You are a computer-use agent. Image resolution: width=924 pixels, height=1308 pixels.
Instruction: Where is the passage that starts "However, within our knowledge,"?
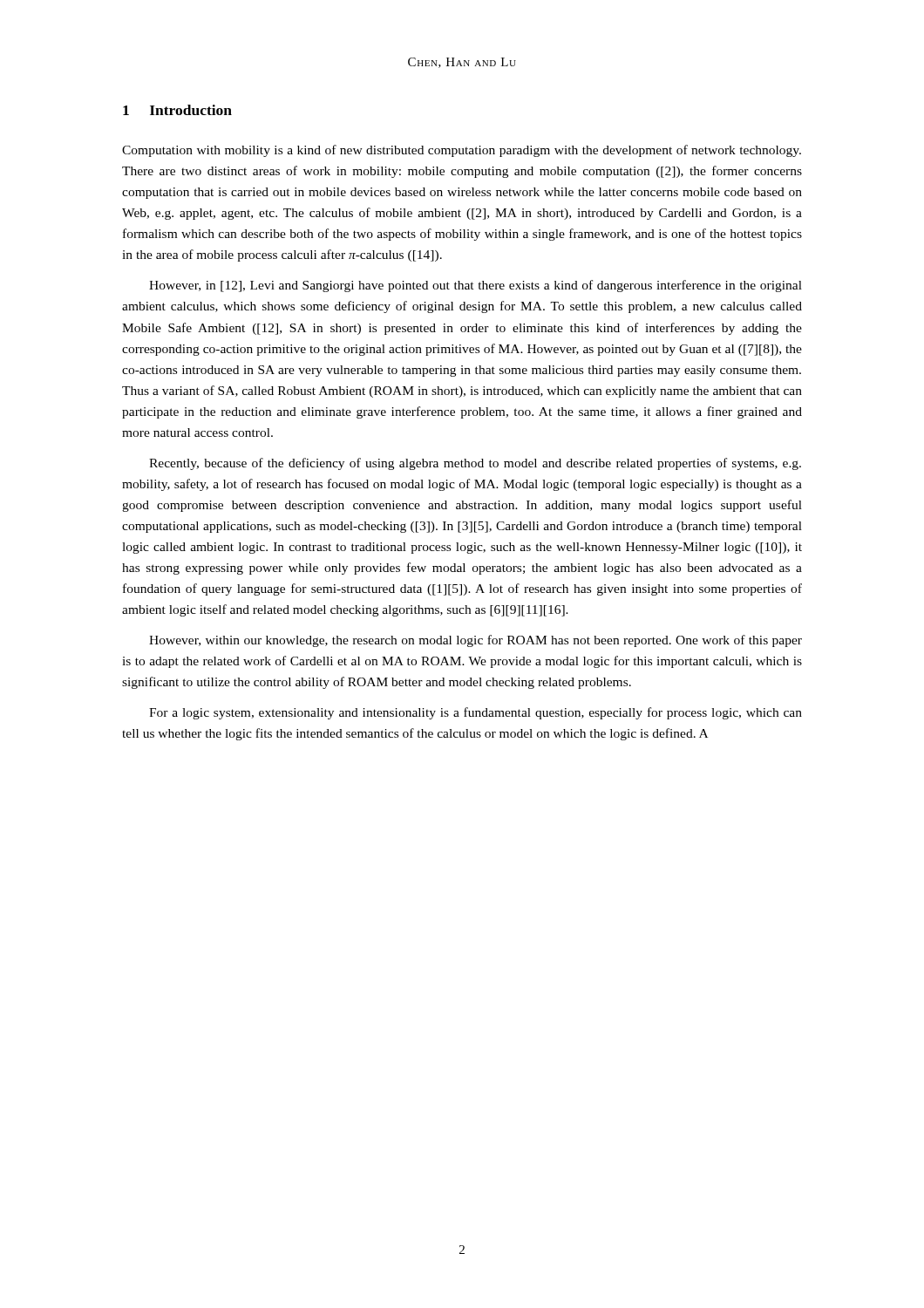coord(462,661)
